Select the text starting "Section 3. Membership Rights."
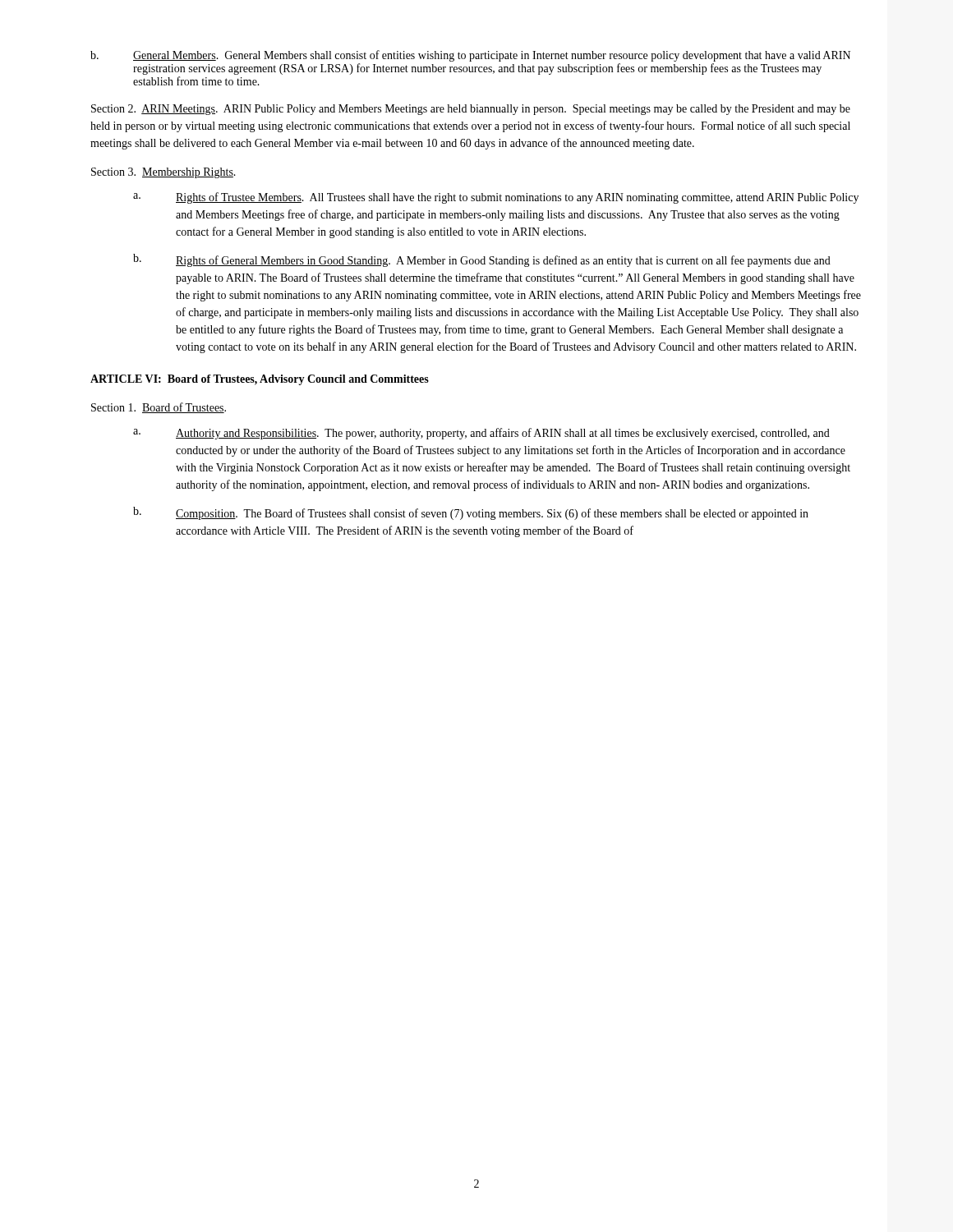 coord(163,172)
